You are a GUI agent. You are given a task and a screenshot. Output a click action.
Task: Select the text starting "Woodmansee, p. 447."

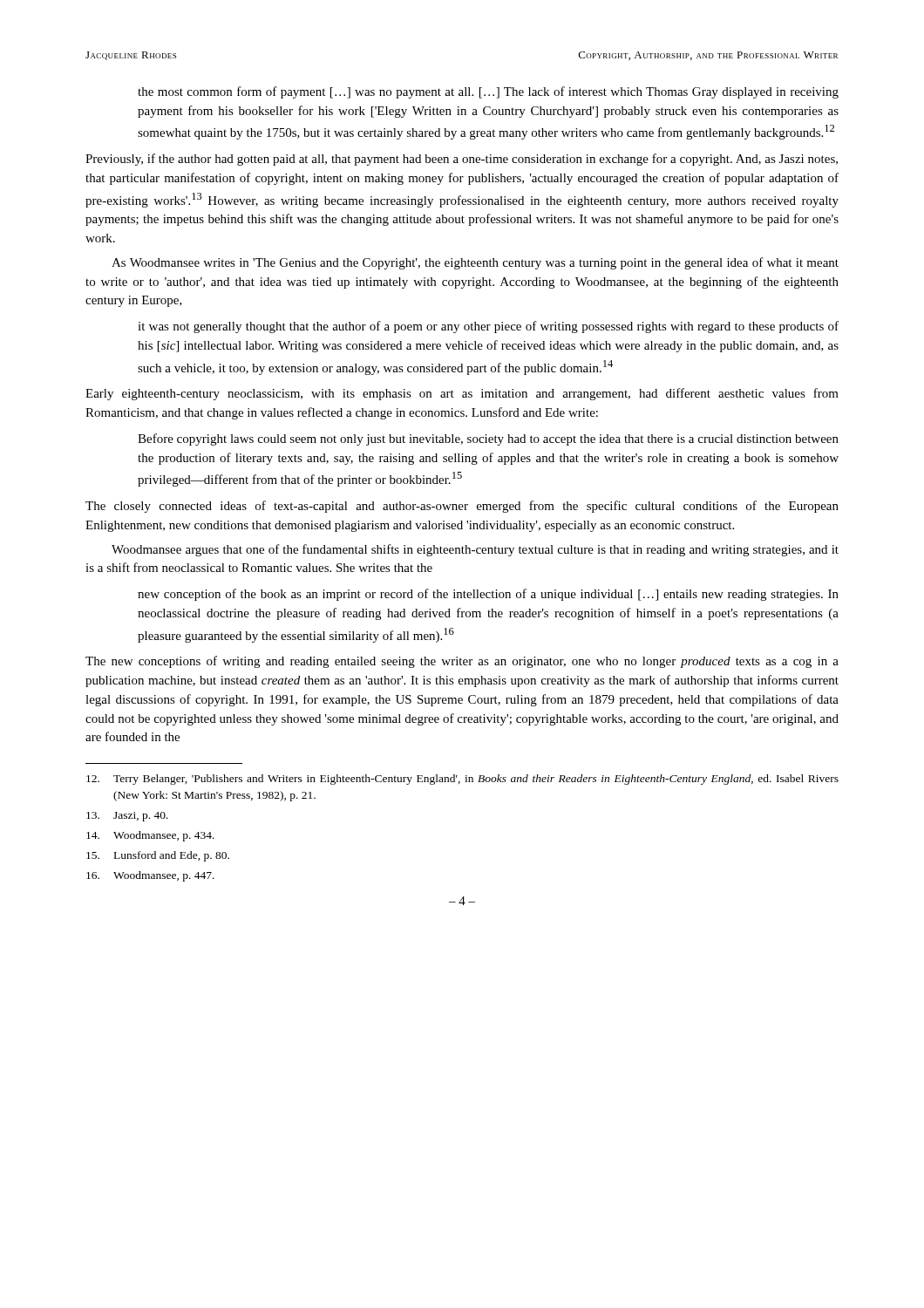(x=150, y=876)
